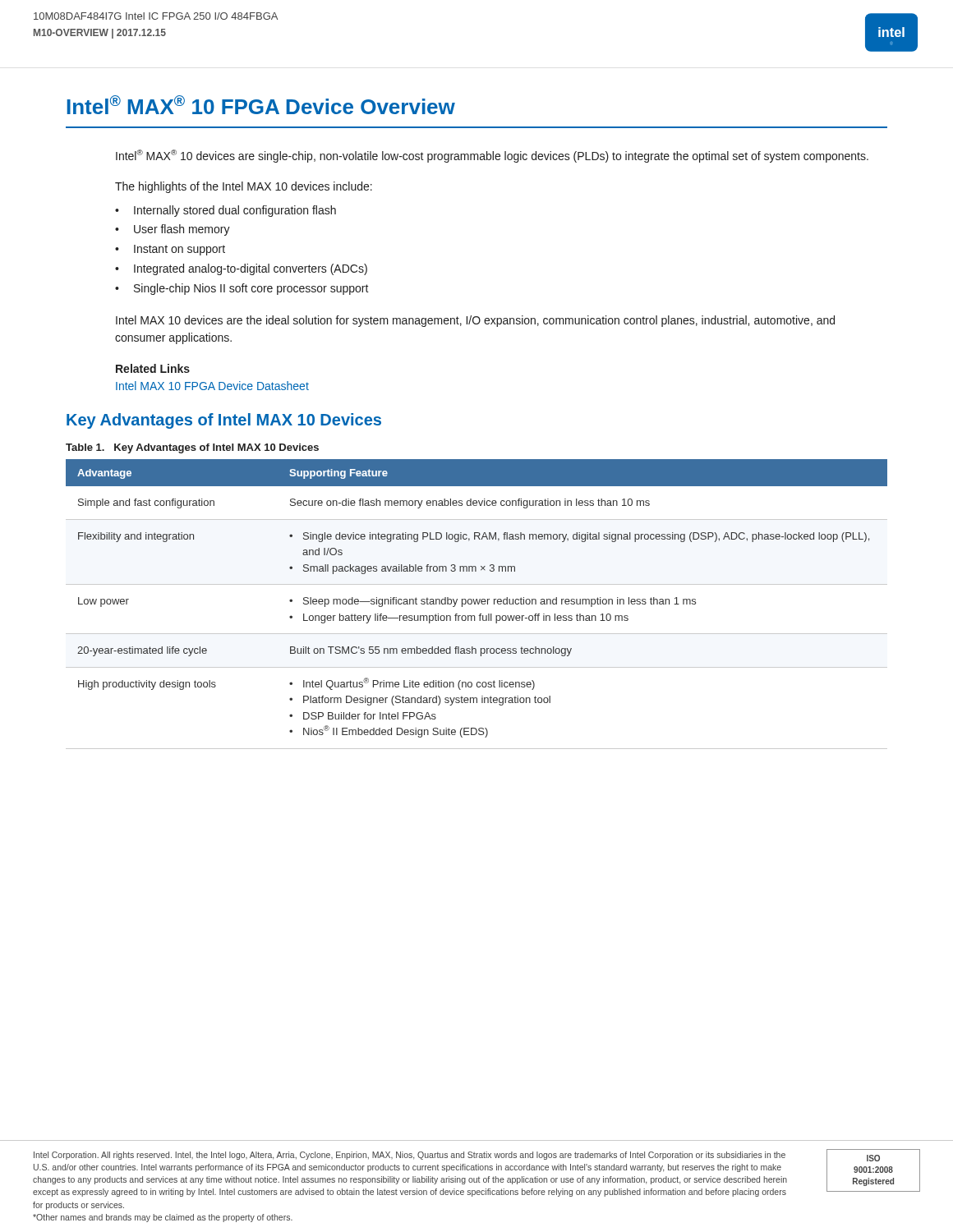The width and height of the screenshot is (953, 1232).
Task: Select the table that reads "Intel Quartus ® Prime"
Action: coord(476,604)
